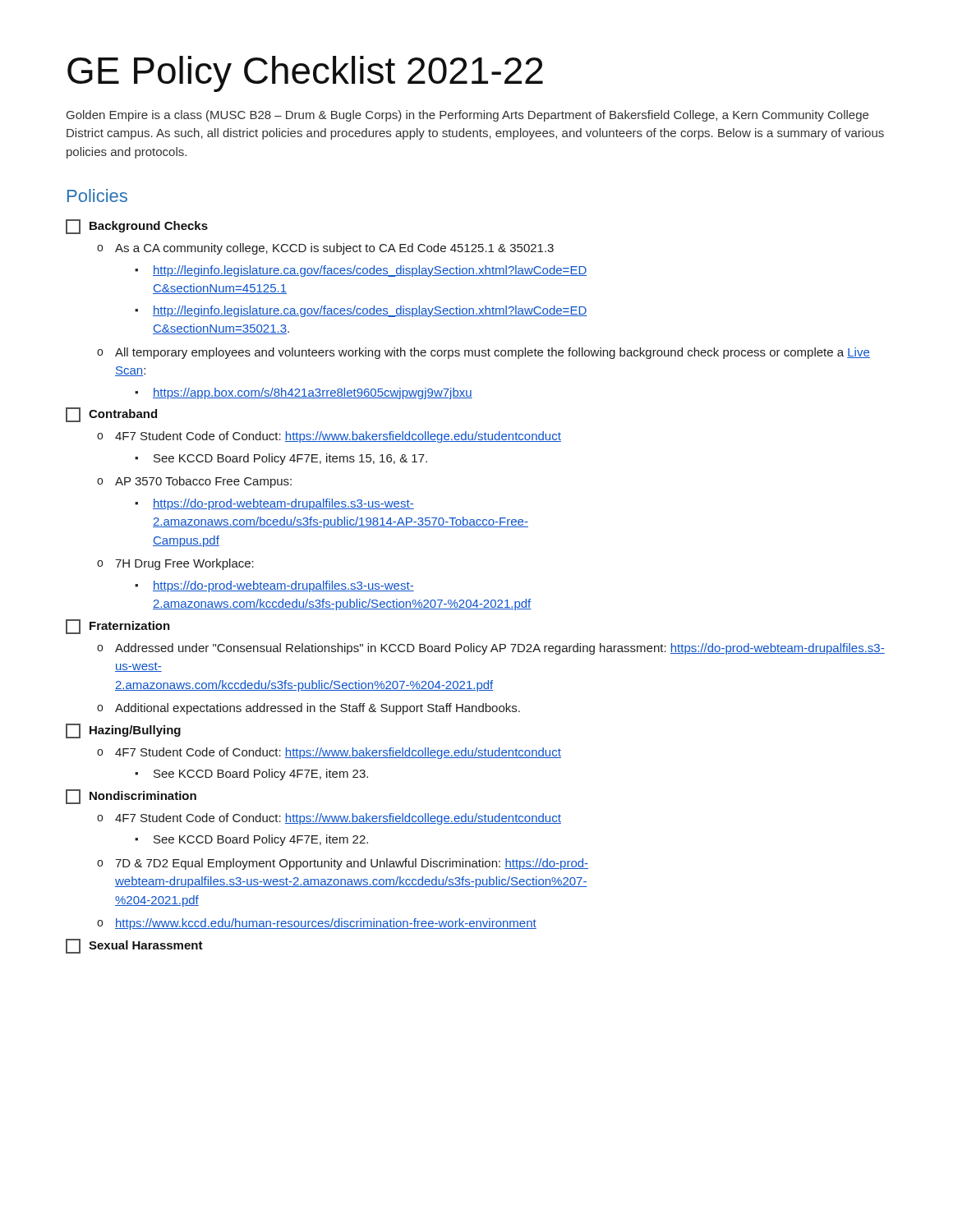Navigate to the region starting "Sexual Harassment"
Image resolution: width=953 pixels, height=1232 pixels.
click(x=134, y=946)
